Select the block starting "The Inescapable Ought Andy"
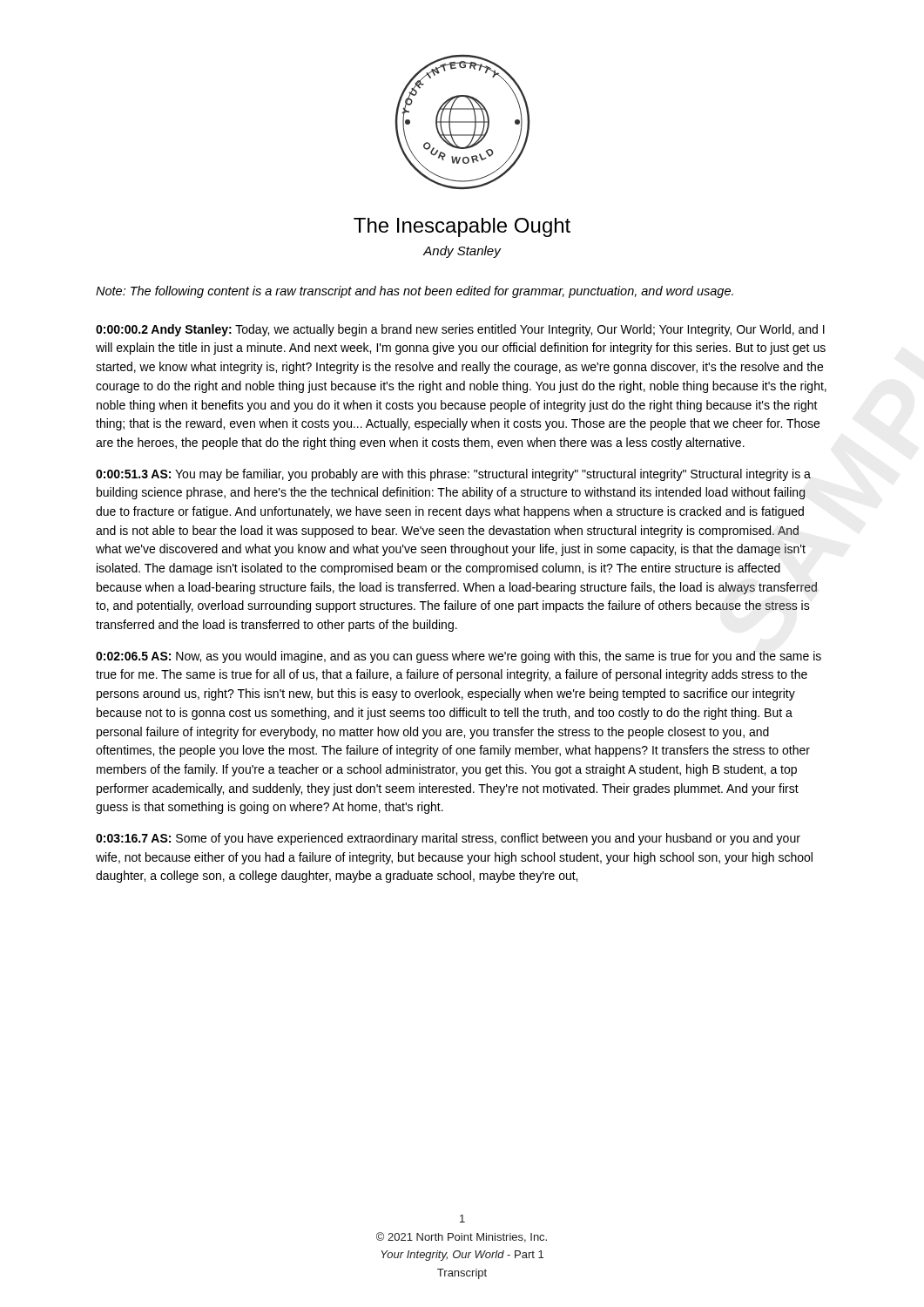 pyautogui.click(x=462, y=236)
